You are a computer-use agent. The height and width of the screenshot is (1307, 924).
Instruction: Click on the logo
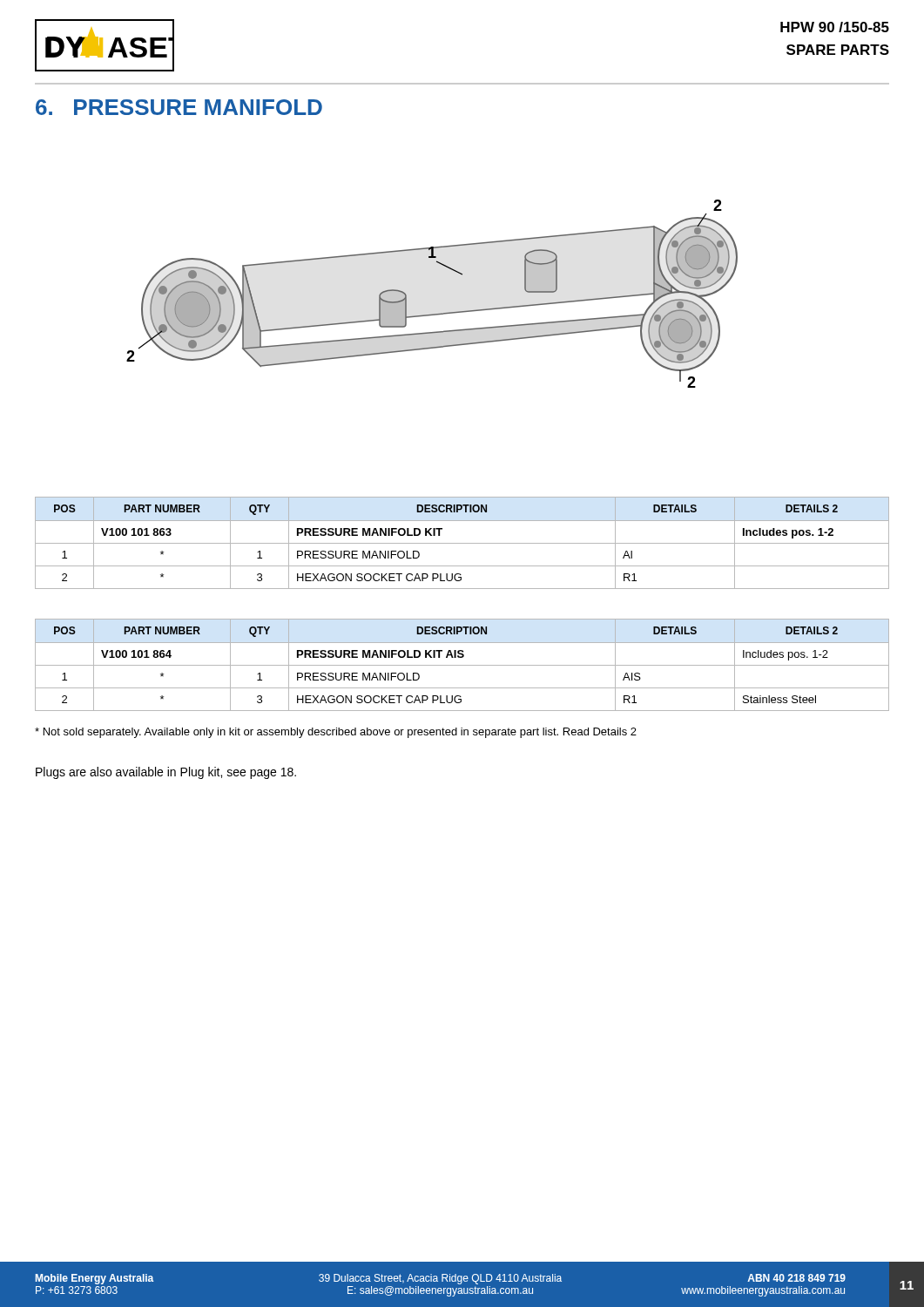click(x=105, y=45)
